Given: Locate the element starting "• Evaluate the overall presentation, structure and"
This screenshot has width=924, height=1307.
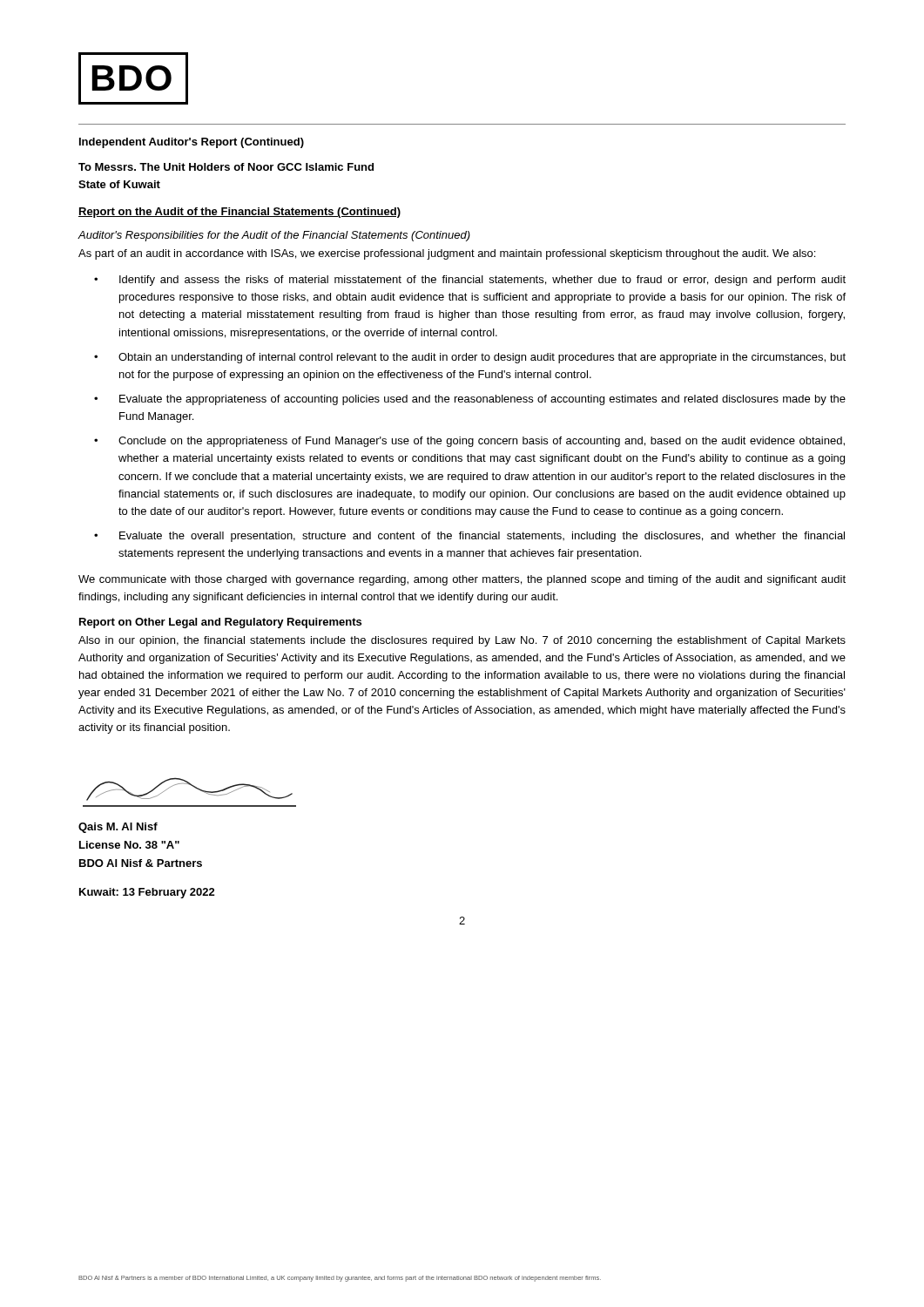Looking at the screenshot, I should tap(470, 545).
